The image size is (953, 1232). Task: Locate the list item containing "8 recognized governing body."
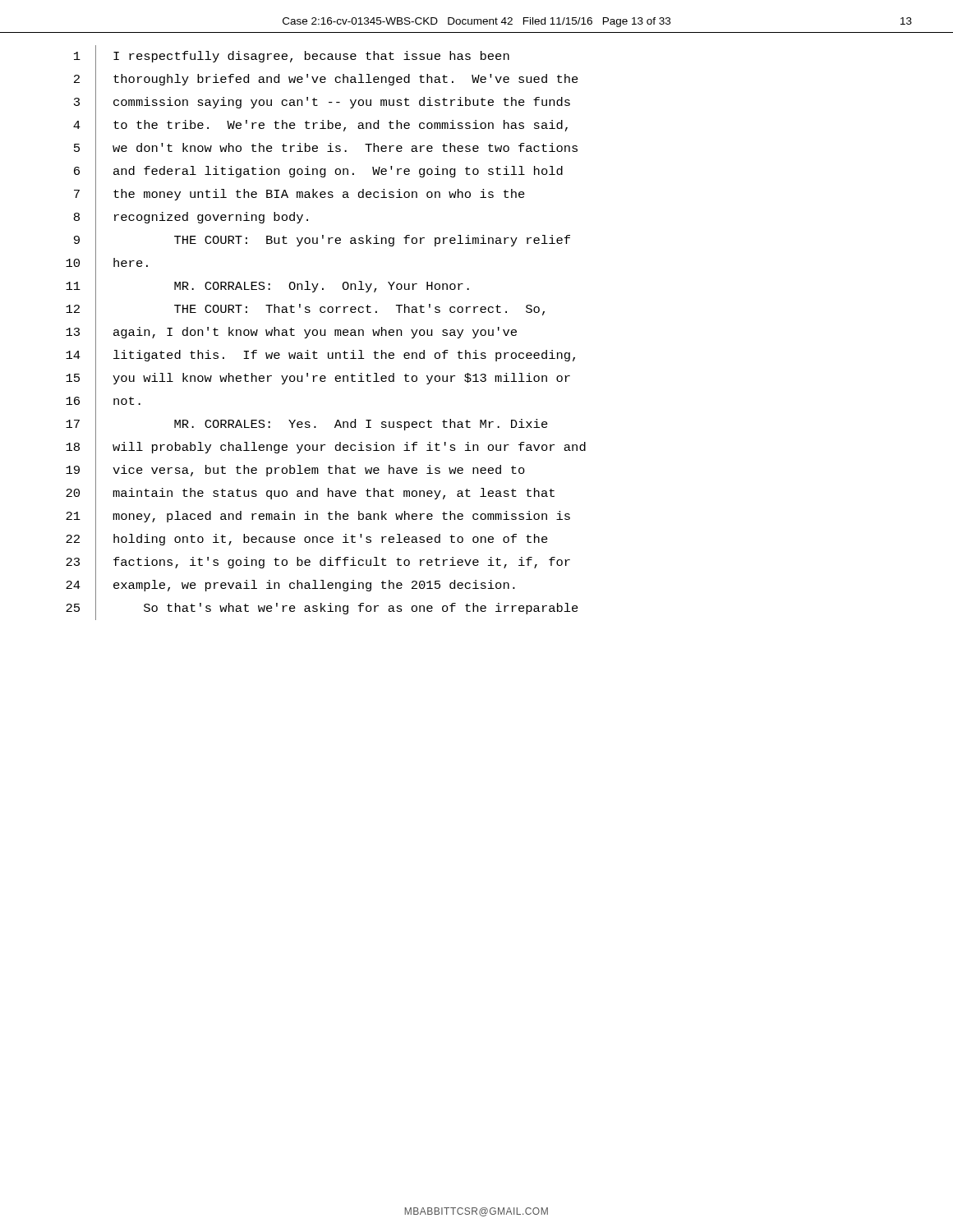click(191, 217)
